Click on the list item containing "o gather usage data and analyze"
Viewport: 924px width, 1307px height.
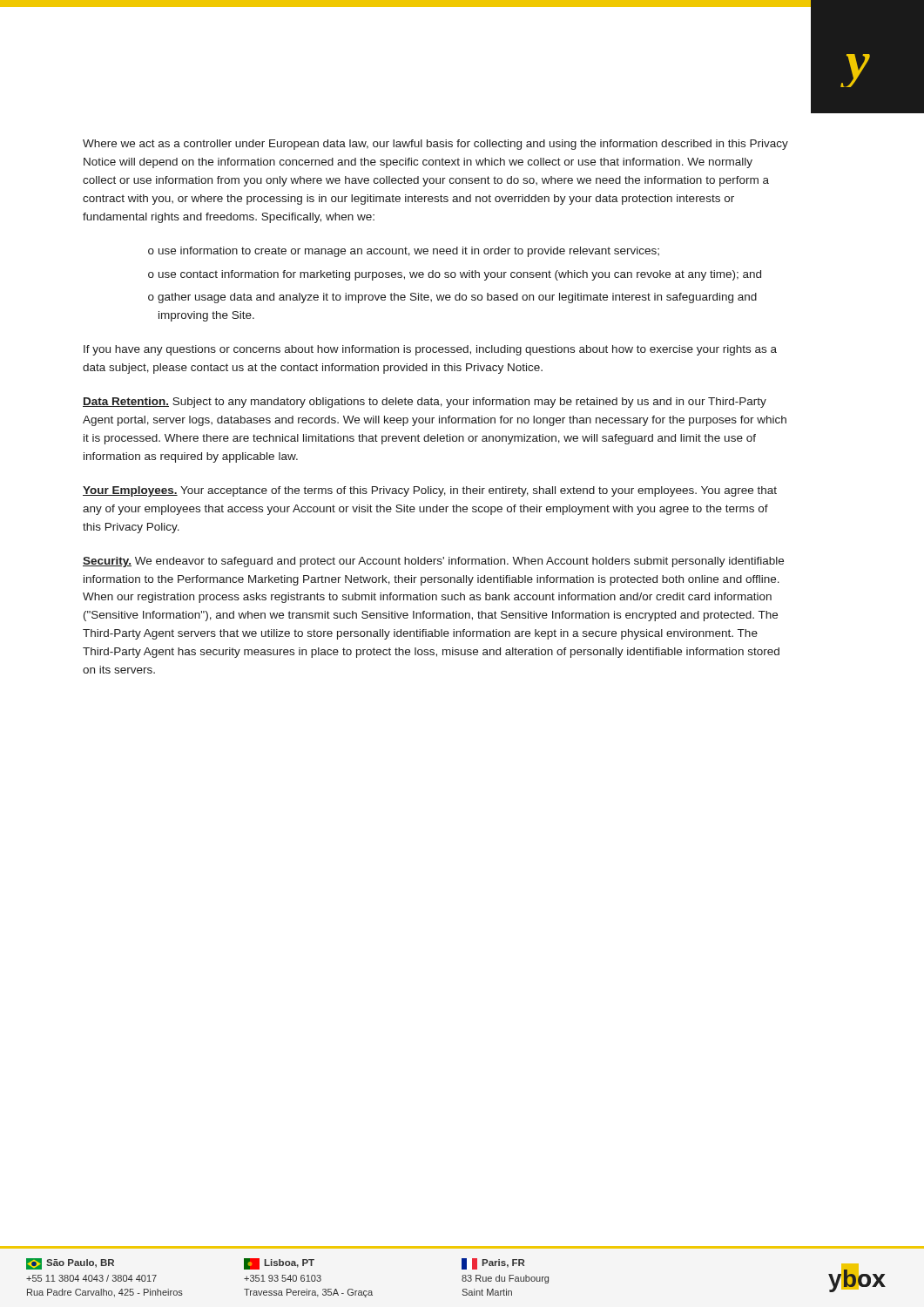tap(462, 307)
